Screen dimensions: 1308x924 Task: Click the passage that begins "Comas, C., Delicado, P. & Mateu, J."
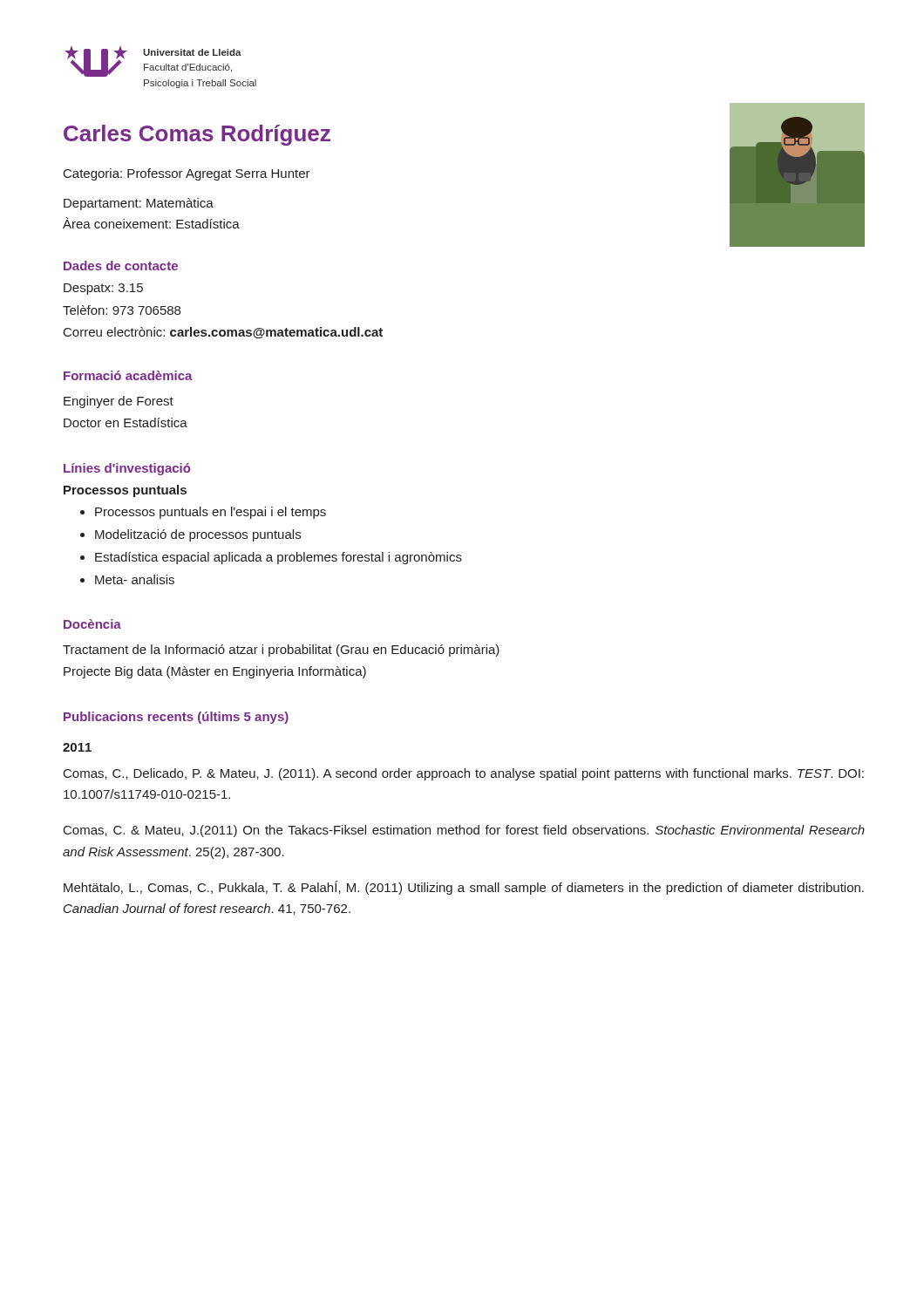pyautogui.click(x=464, y=783)
